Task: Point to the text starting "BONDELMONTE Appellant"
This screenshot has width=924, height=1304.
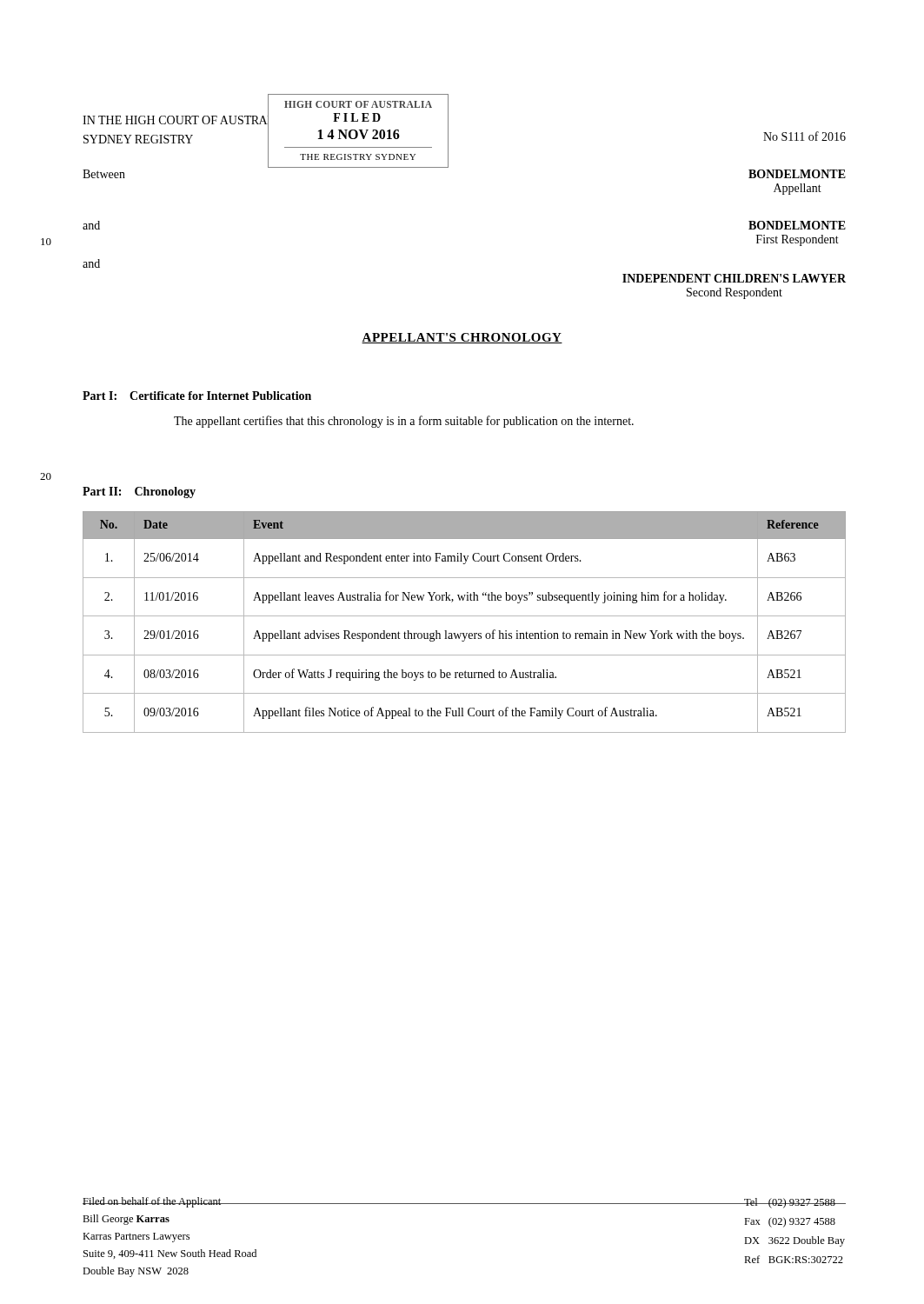Action: (x=797, y=181)
